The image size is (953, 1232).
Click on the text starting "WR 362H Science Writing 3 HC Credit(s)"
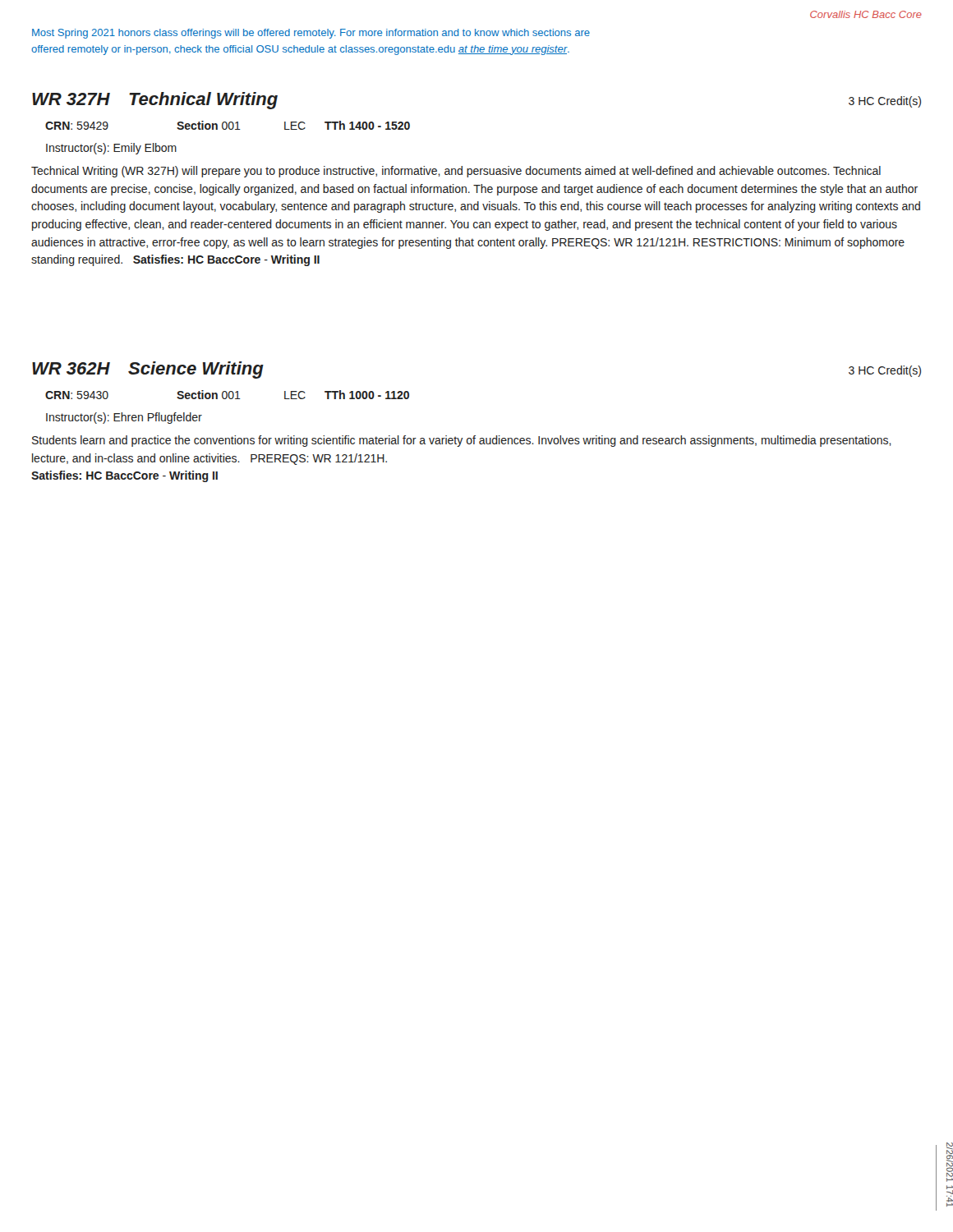click(x=71, y=369)
